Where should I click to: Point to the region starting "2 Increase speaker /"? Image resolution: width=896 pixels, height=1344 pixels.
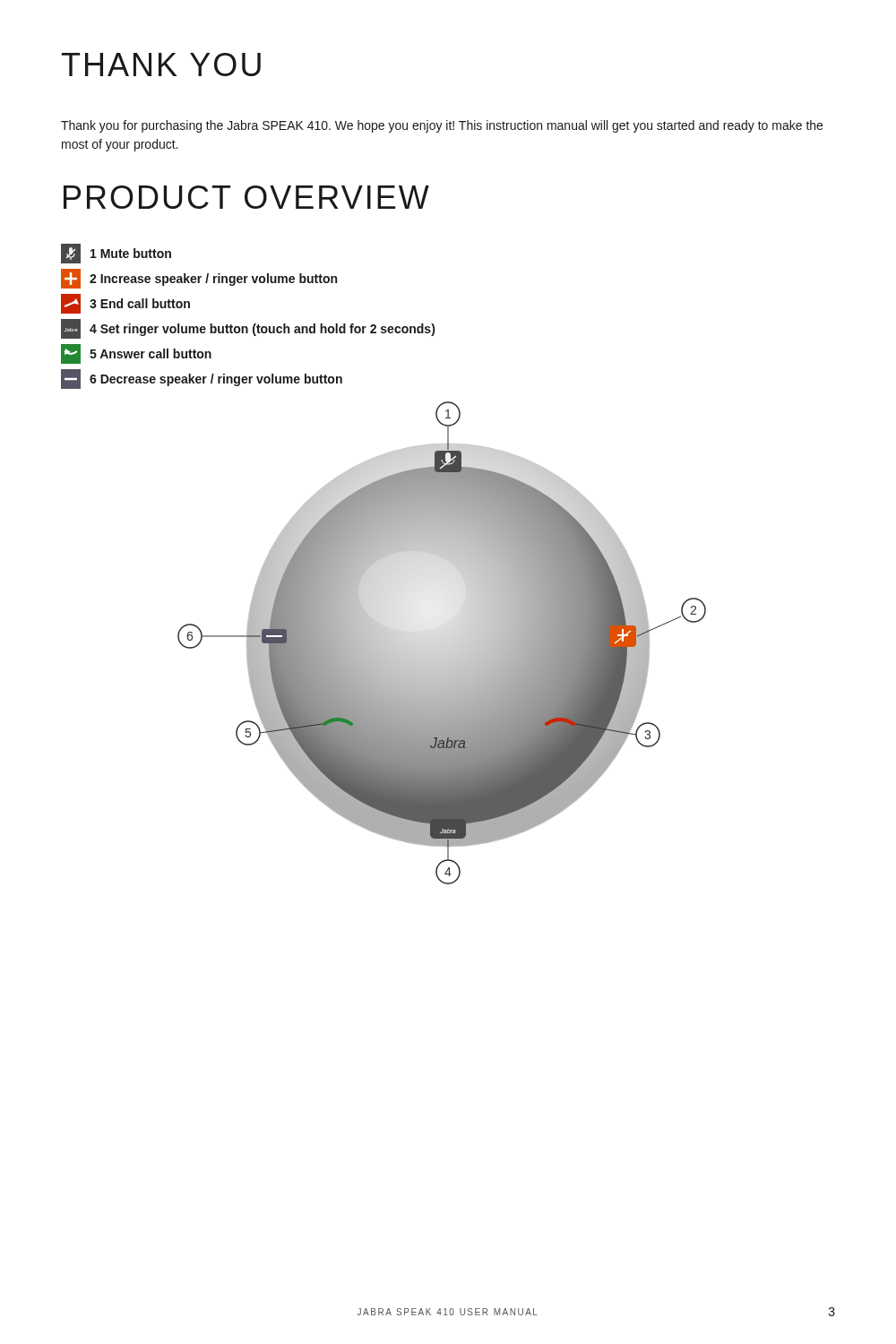point(199,279)
